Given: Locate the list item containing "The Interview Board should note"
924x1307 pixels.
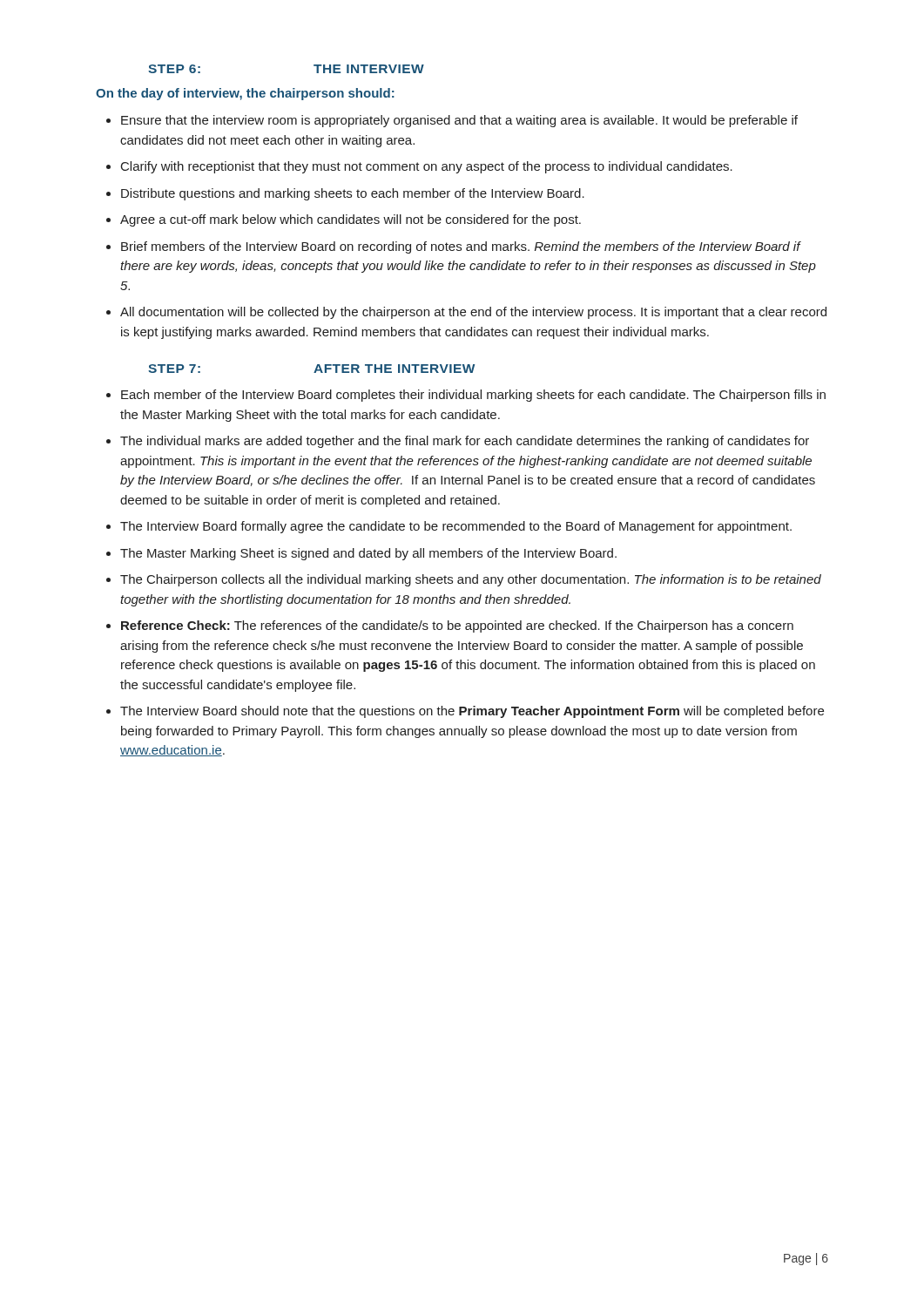Looking at the screenshot, I should tap(472, 730).
